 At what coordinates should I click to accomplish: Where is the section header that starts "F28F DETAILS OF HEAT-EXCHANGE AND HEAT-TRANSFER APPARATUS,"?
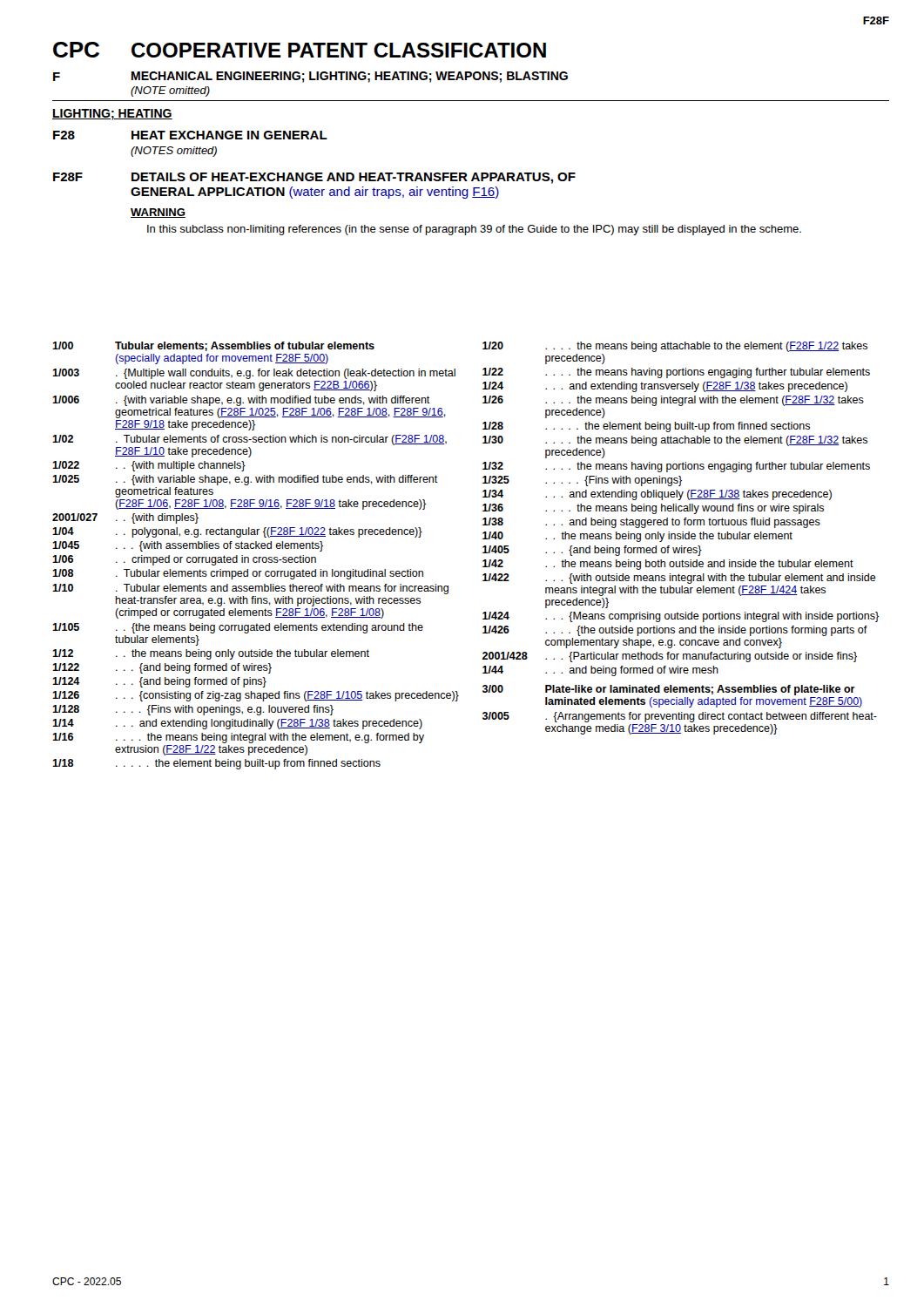[x=471, y=184]
